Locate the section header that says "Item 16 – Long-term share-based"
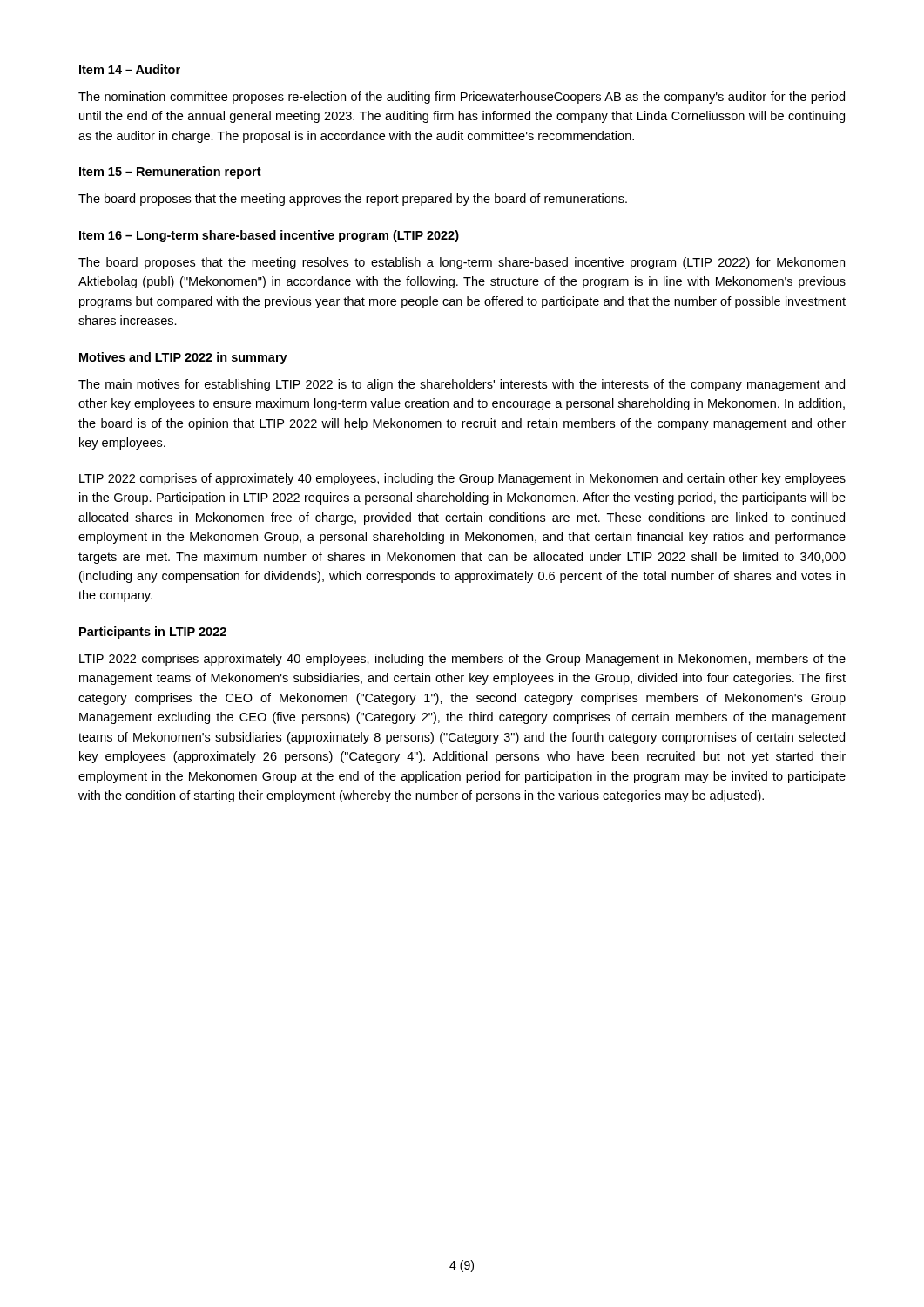This screenshot has width=924, height=1307. (269, 235)
